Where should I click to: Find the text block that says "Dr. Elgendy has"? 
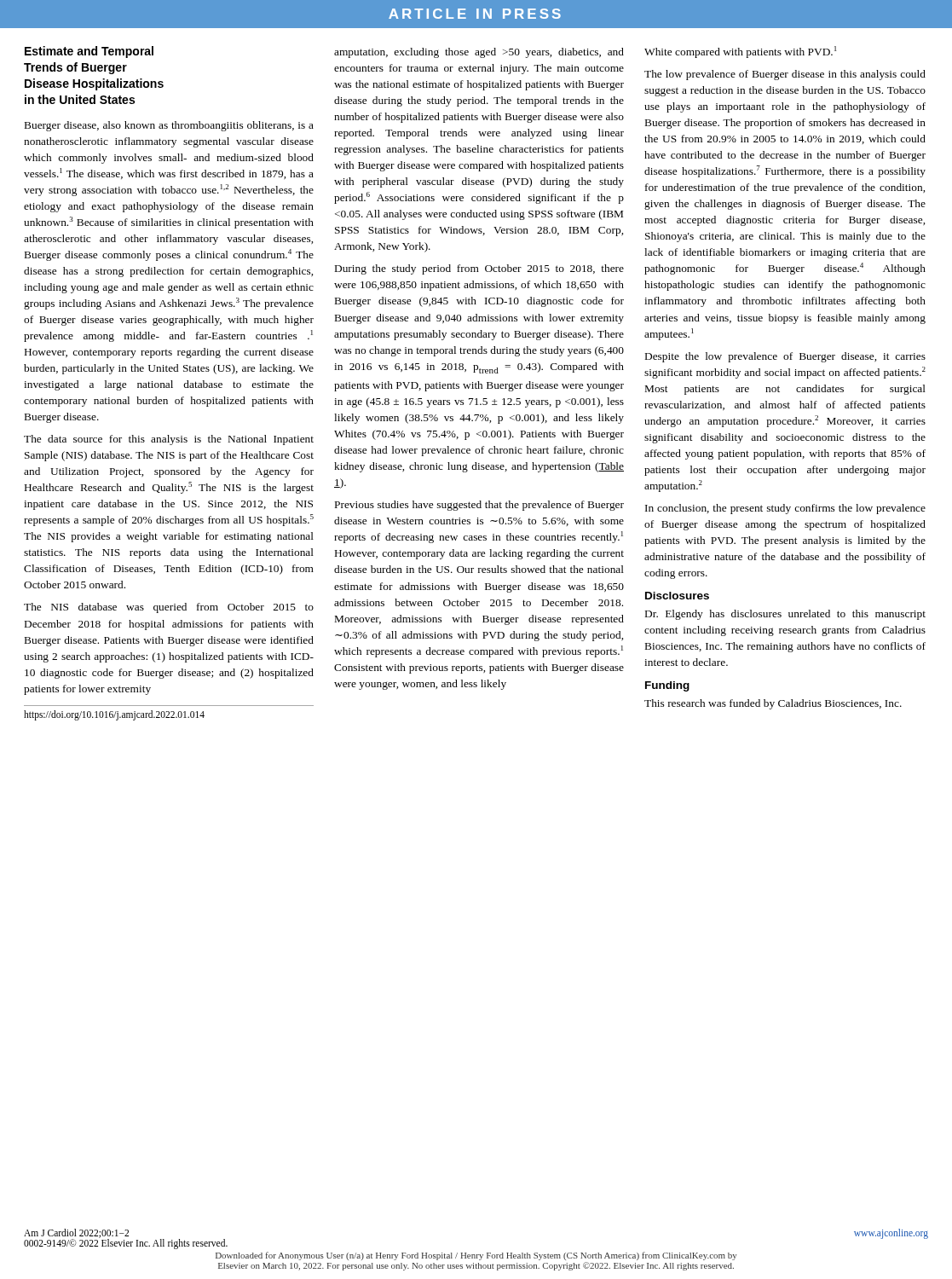click(x=785, y=638)
